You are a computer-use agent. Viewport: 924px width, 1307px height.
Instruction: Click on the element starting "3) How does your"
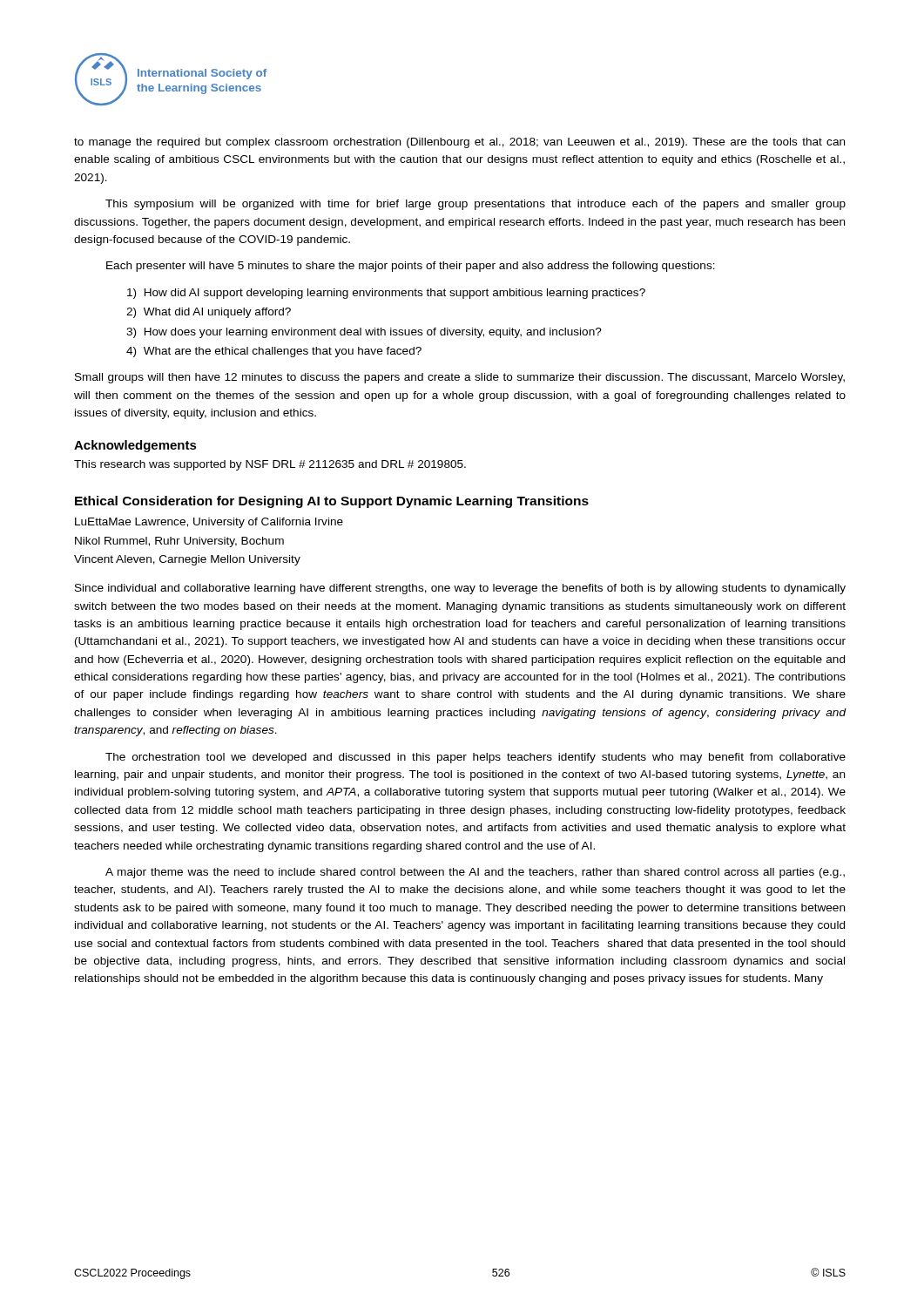pos(364,331)
